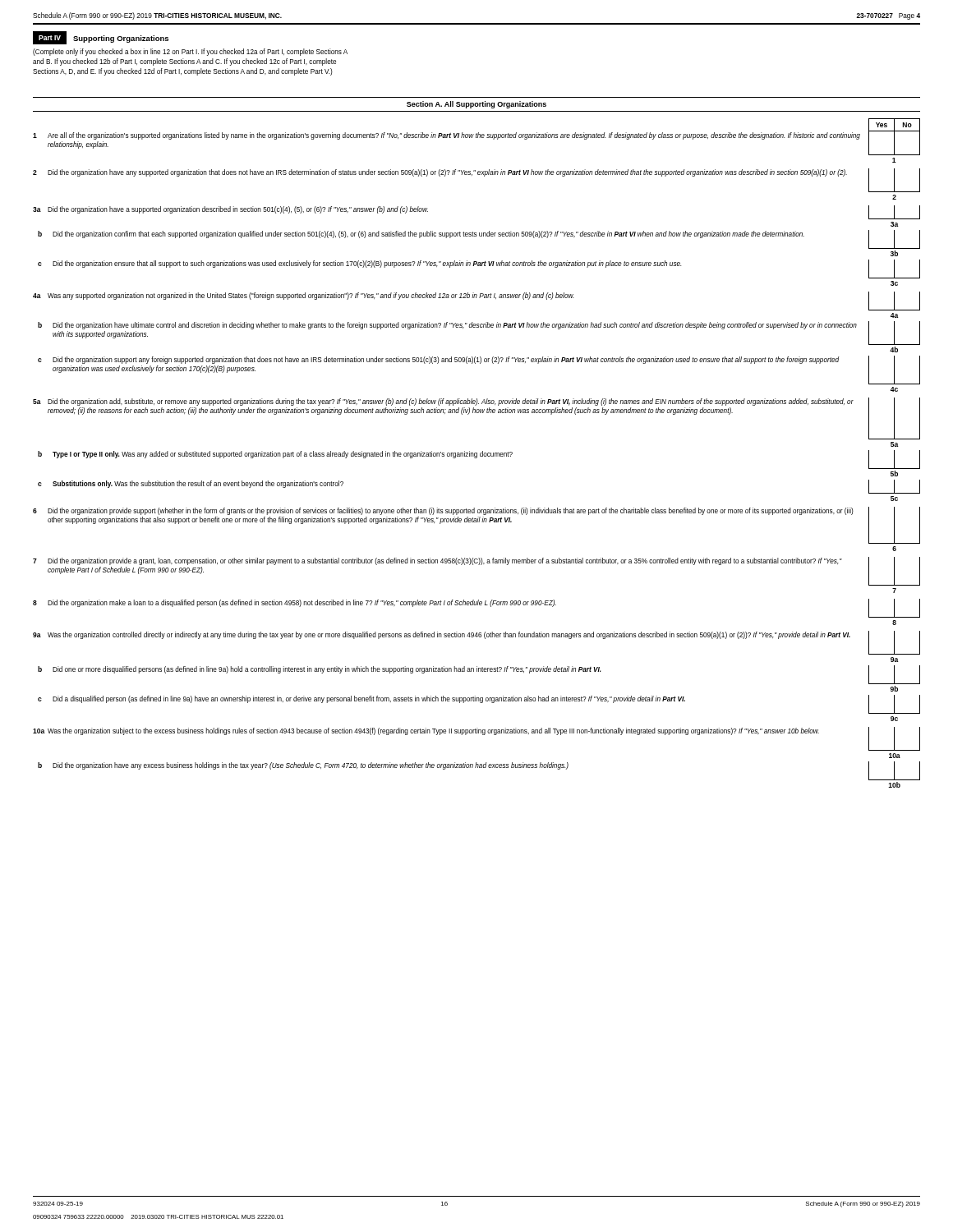Locate the list item that reads "8 Did the organization make a loan to"

[476, 613]
